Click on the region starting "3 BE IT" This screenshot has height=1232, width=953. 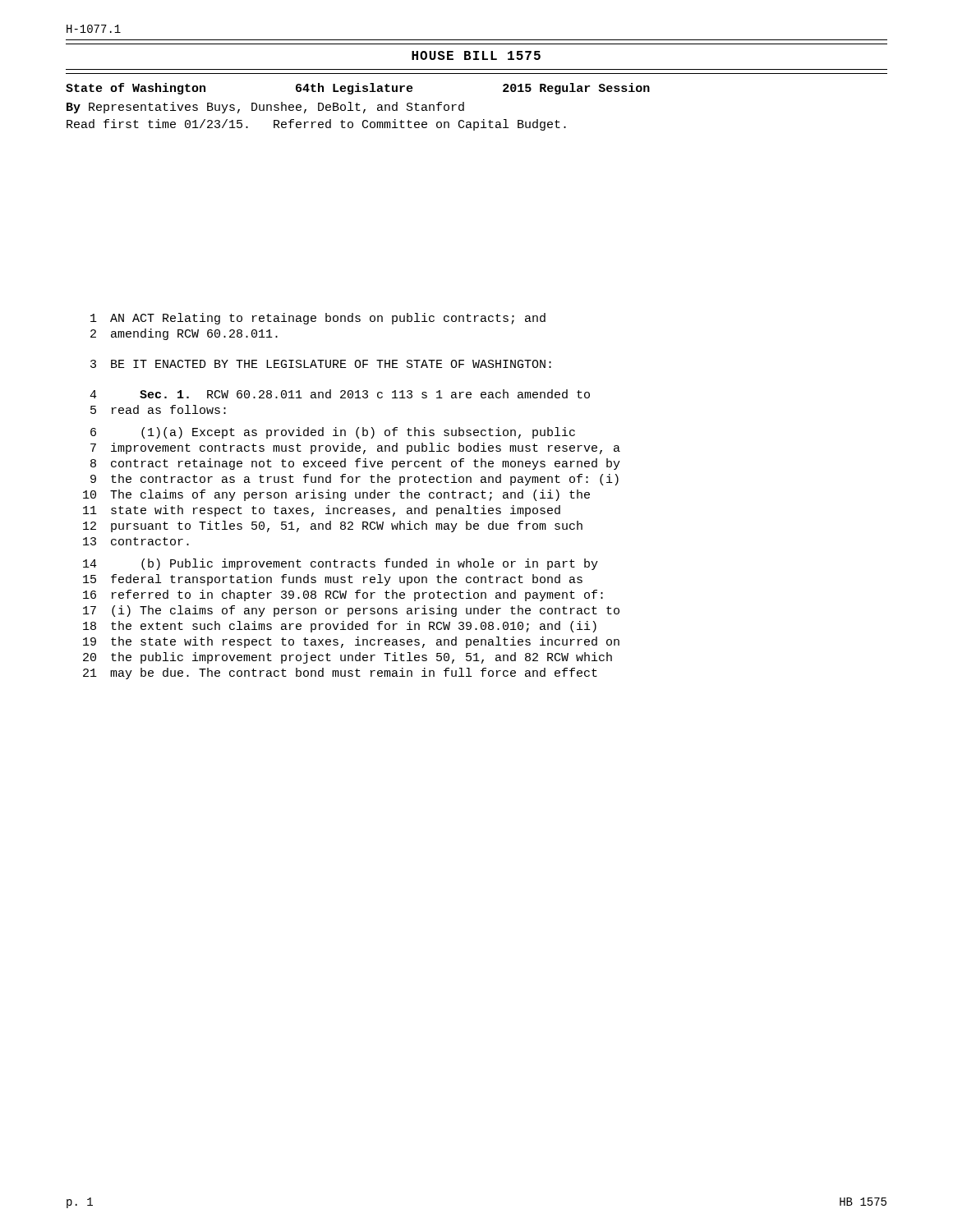tap(476, 365)
